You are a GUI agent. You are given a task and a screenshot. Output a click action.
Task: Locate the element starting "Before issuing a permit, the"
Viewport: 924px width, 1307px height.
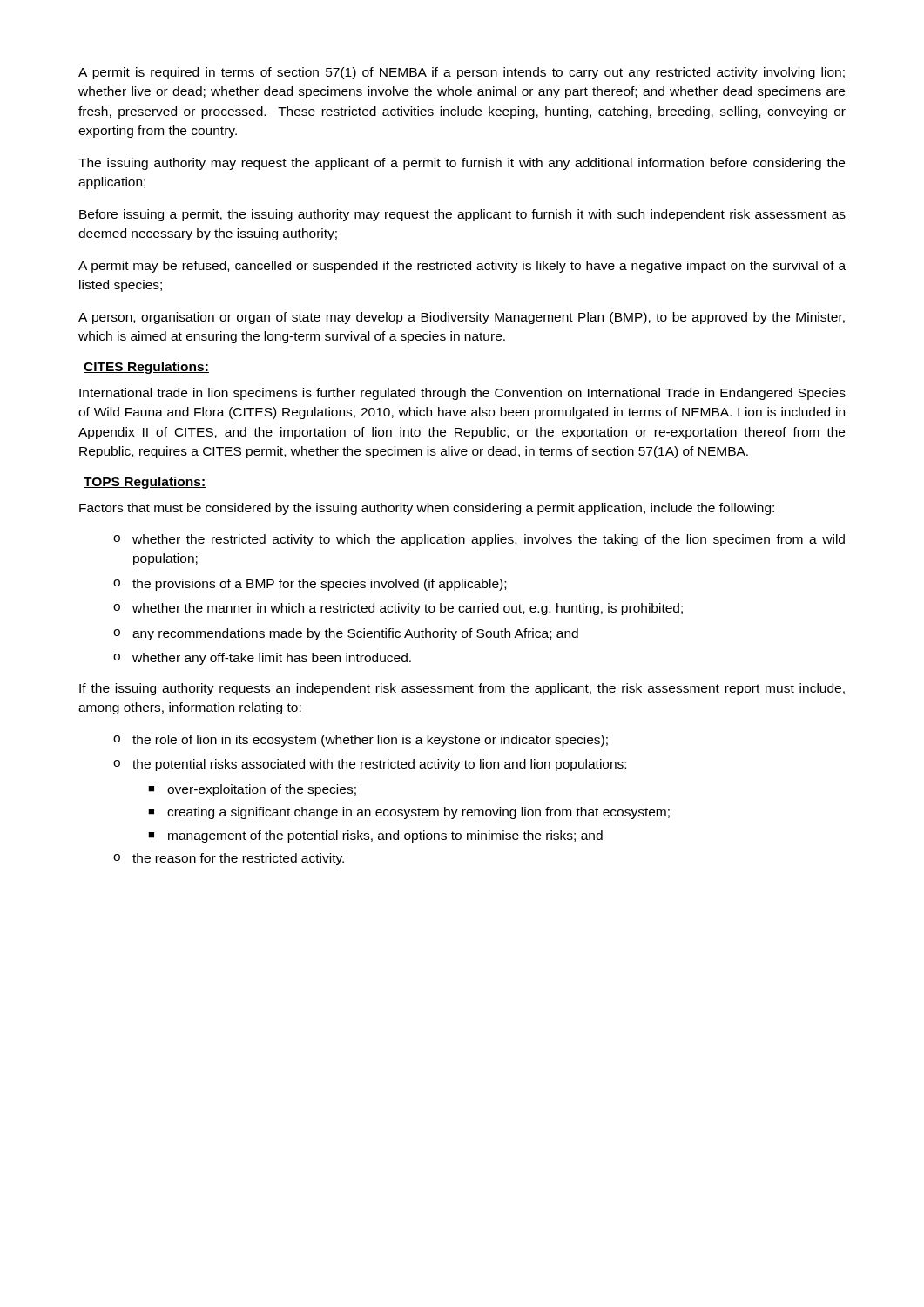[x=462, y=224]
